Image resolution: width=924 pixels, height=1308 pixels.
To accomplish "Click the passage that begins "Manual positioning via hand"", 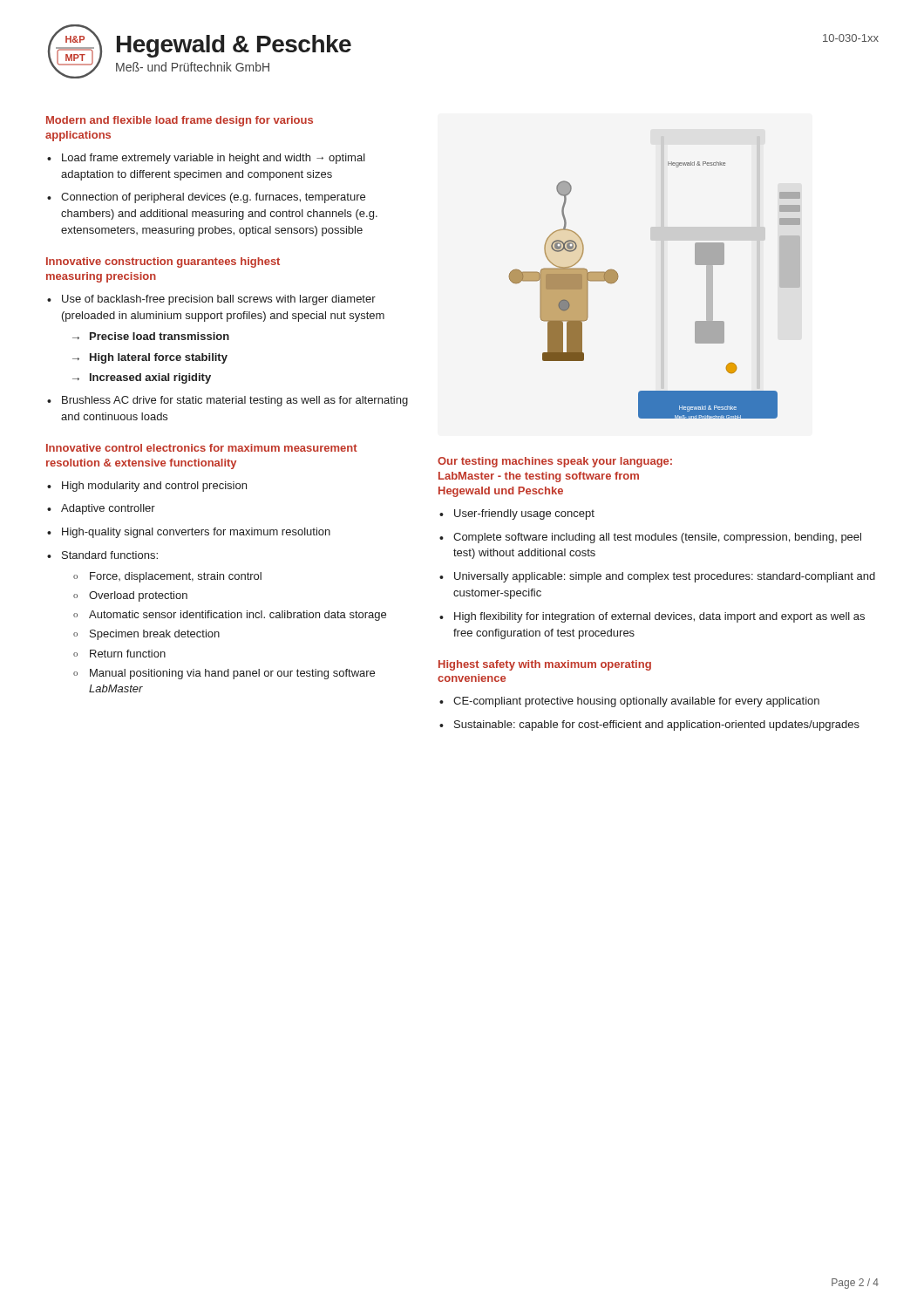I will [232, 680].
